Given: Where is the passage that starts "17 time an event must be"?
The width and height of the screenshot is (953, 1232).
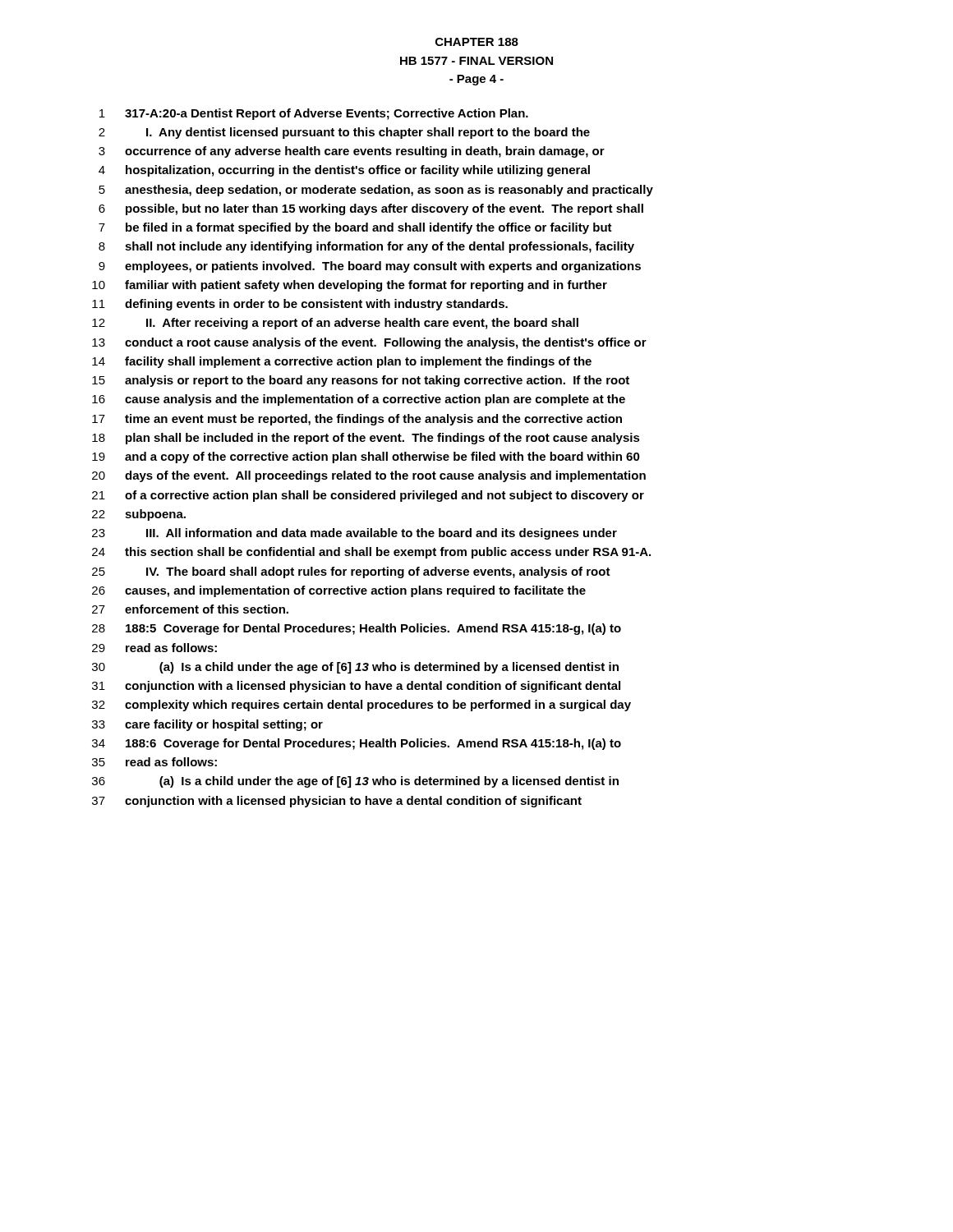Looking at the screenshot, I should click(476, 418).
